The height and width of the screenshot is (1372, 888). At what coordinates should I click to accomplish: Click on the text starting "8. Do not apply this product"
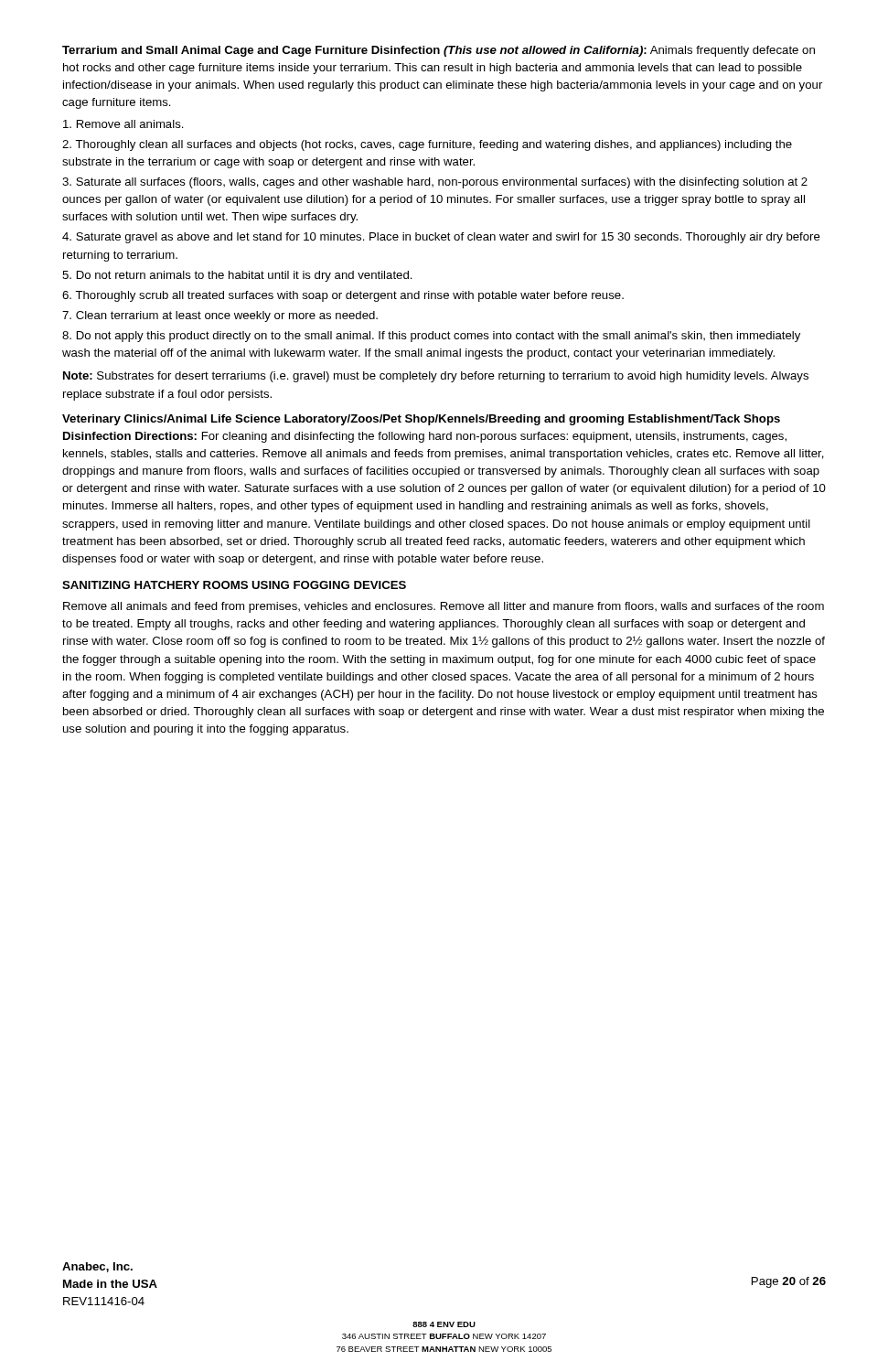pos(431,344)
